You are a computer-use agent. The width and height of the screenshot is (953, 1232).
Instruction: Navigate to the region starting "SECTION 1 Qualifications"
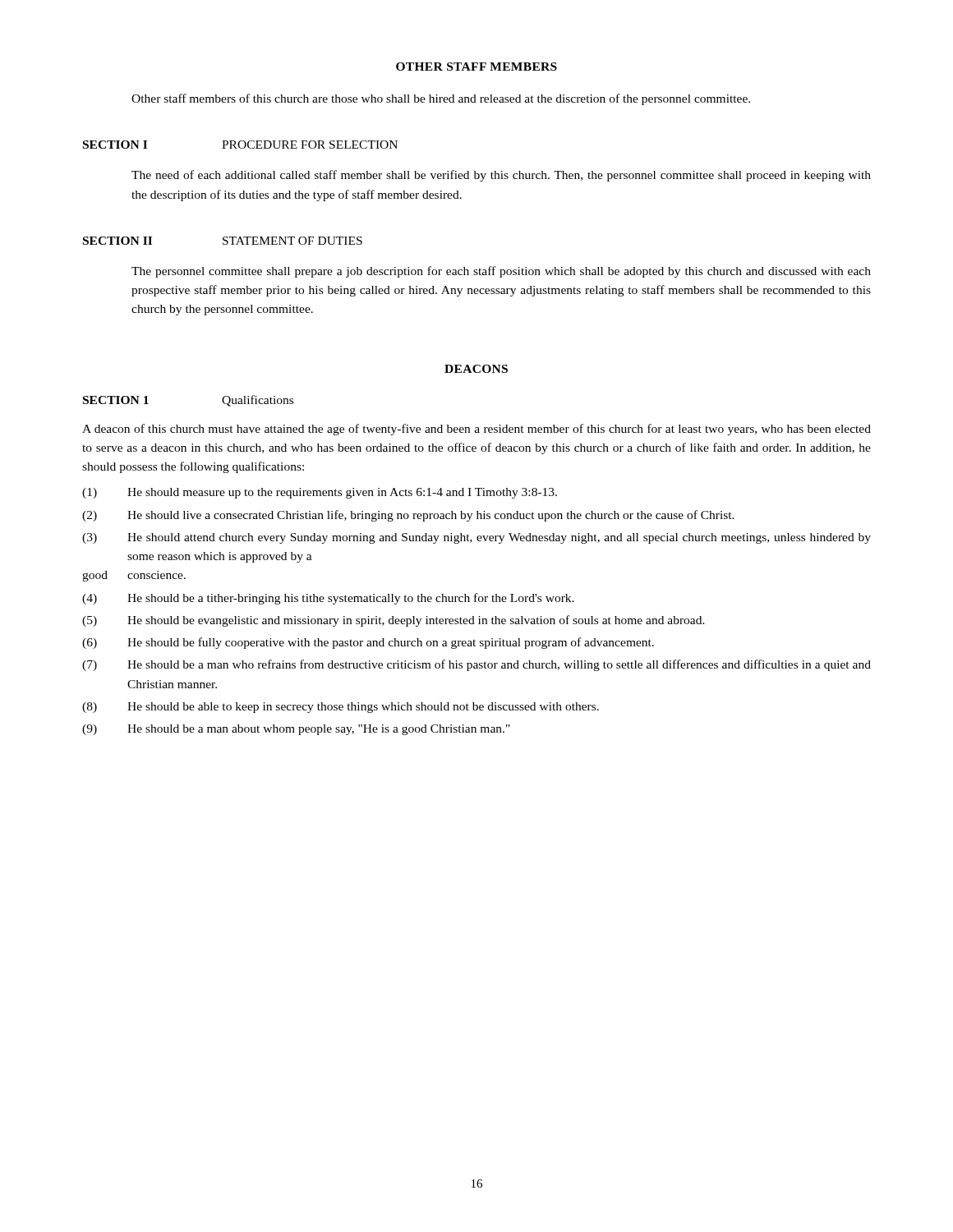(112, 400)
